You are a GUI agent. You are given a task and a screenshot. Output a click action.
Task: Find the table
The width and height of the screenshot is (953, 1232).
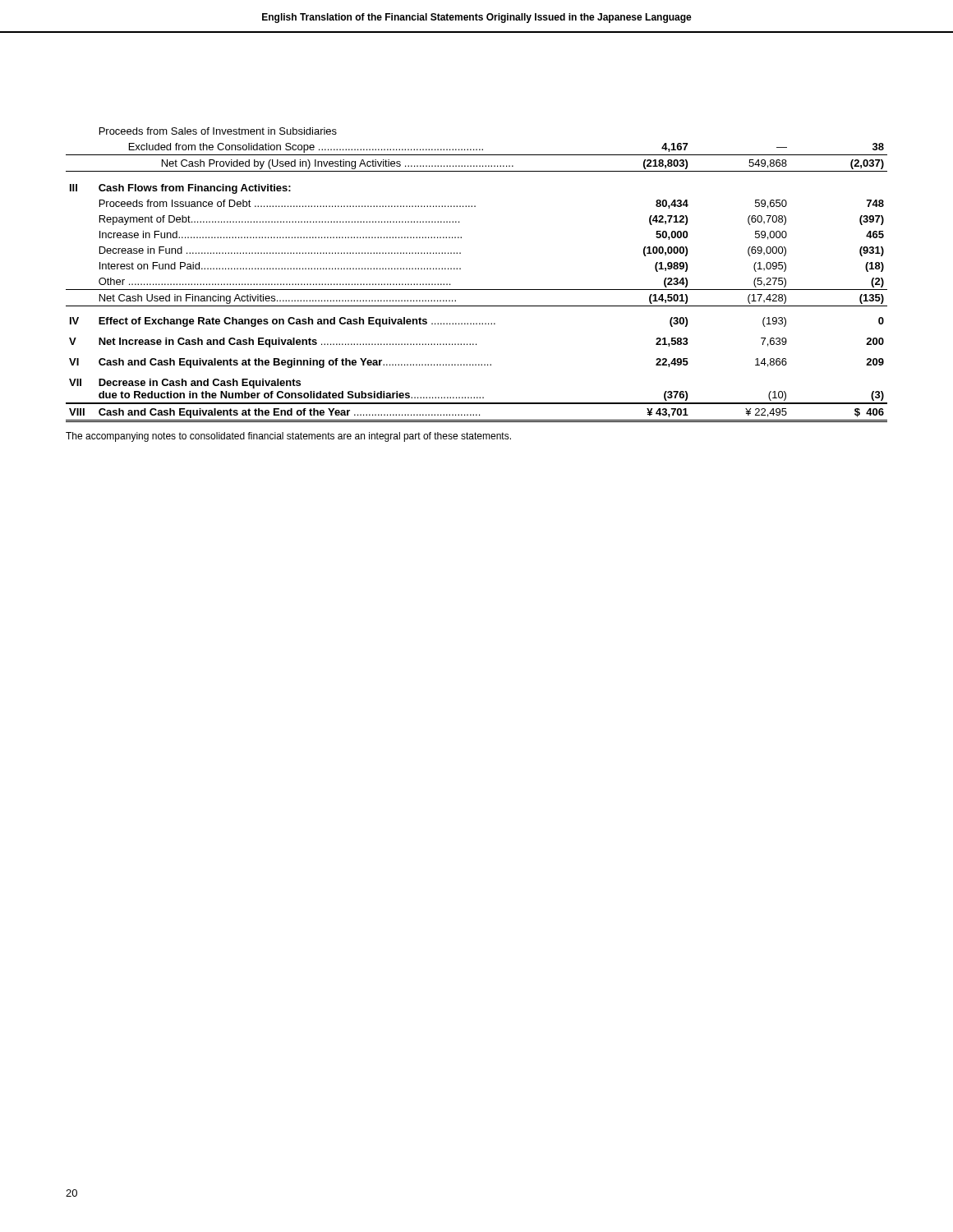[476, 273]
